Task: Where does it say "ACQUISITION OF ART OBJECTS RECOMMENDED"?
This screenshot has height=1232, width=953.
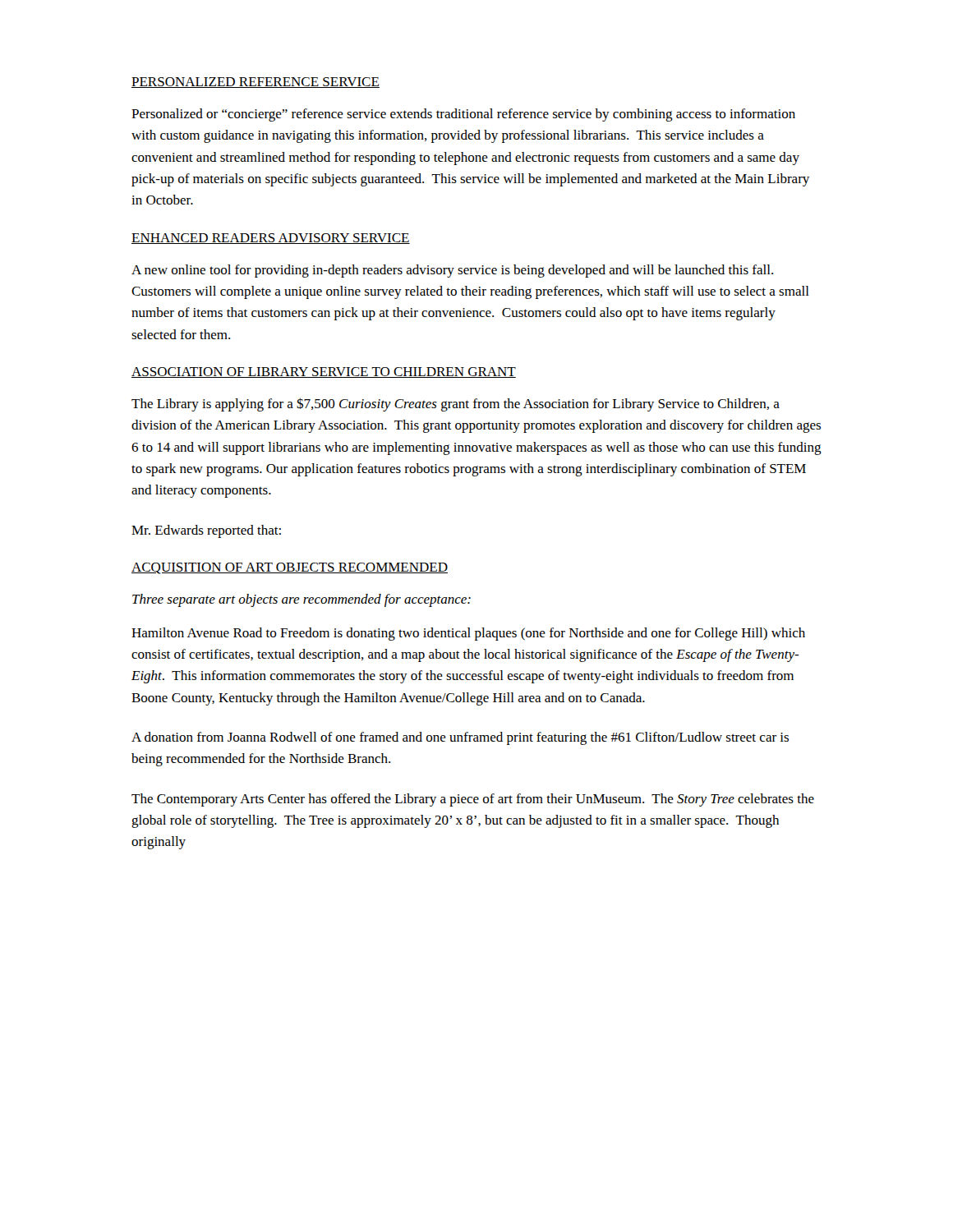Action: (x=290, y=567)
